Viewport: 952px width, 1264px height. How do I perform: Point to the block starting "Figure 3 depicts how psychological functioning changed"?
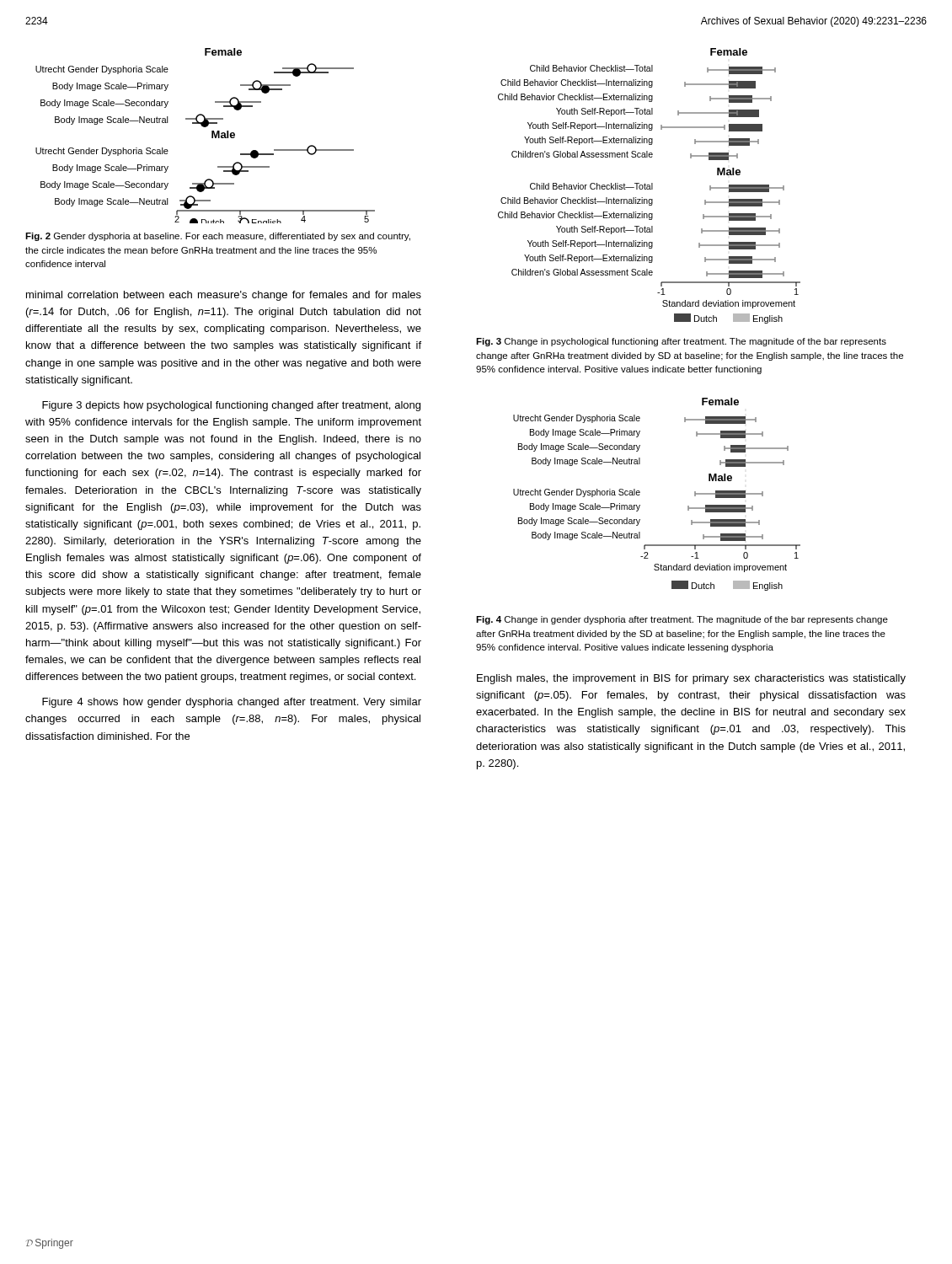tap(223, 541)
